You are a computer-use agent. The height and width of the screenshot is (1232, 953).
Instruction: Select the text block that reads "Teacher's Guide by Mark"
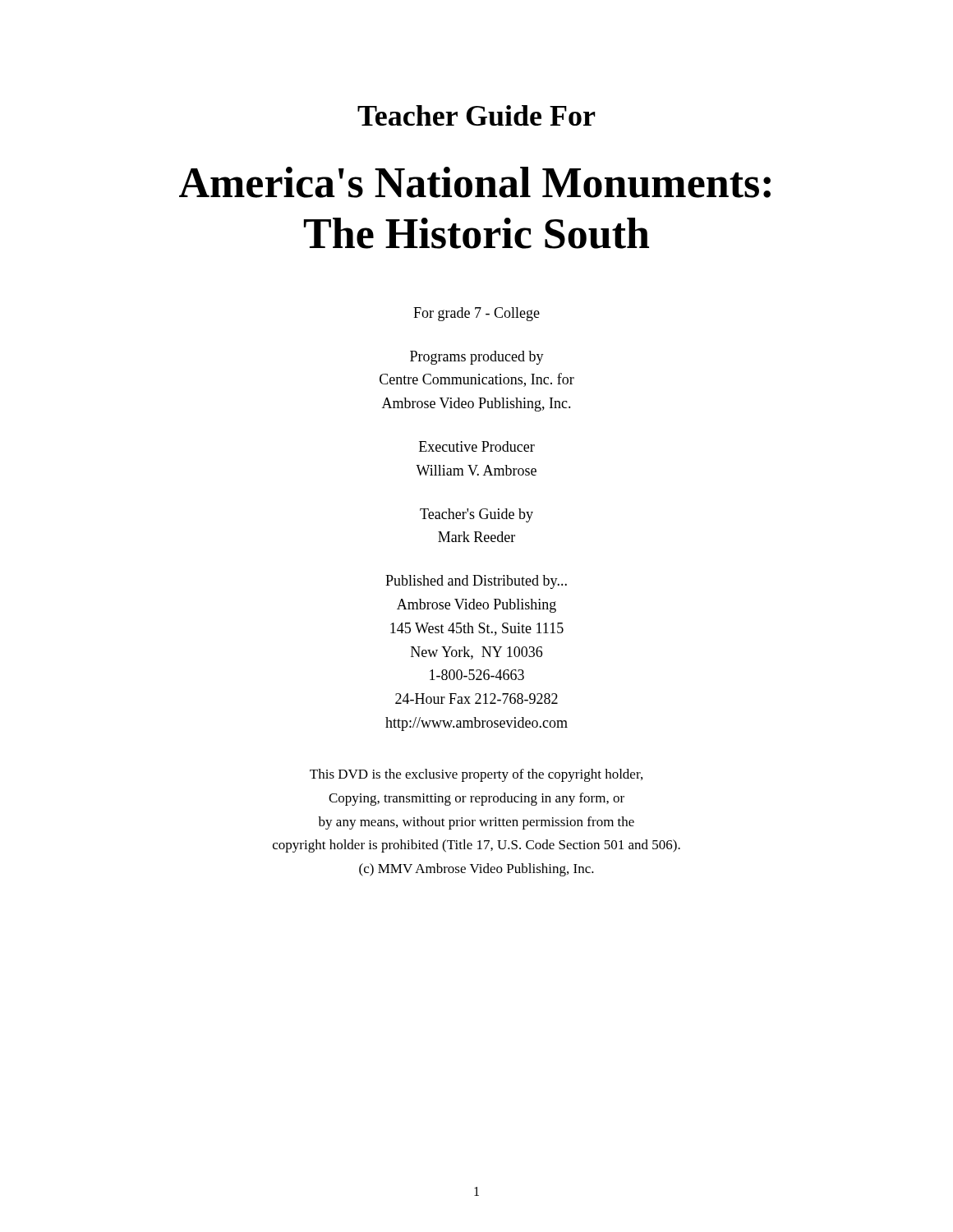tap(476, 526)
